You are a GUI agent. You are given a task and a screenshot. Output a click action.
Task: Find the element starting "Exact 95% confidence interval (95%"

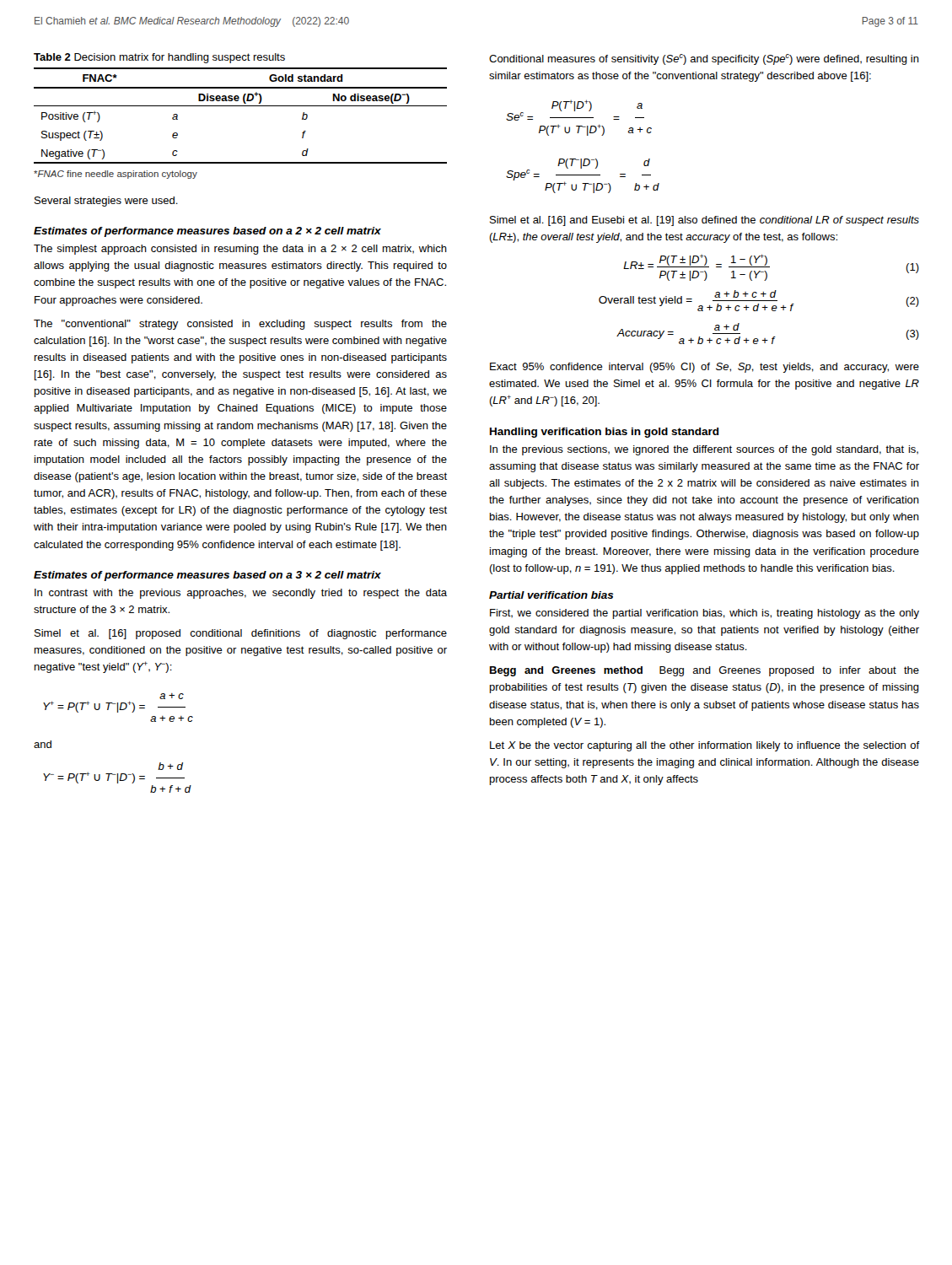(704, 383)
